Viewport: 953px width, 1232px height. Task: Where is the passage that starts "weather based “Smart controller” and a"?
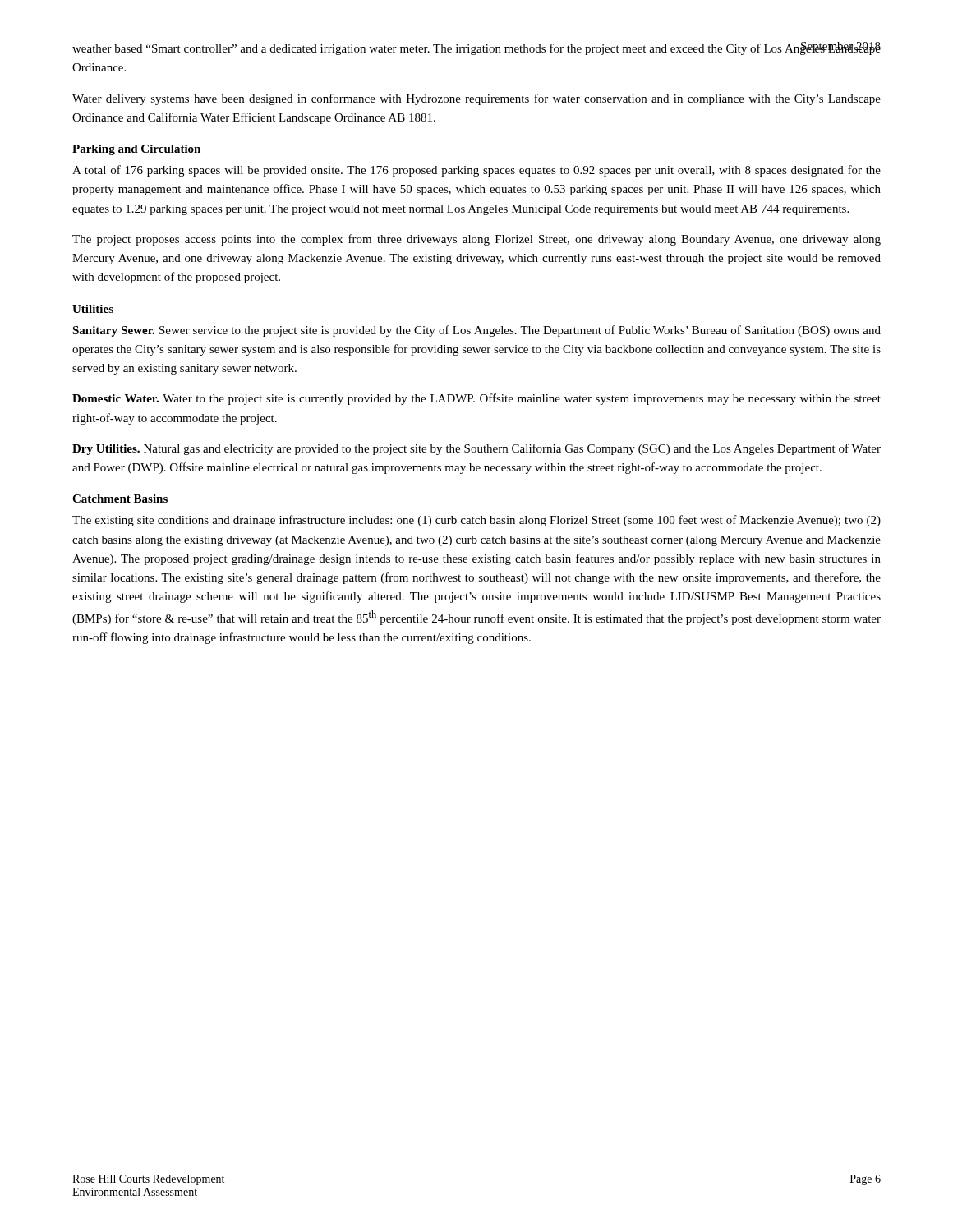tap(476, 58)
